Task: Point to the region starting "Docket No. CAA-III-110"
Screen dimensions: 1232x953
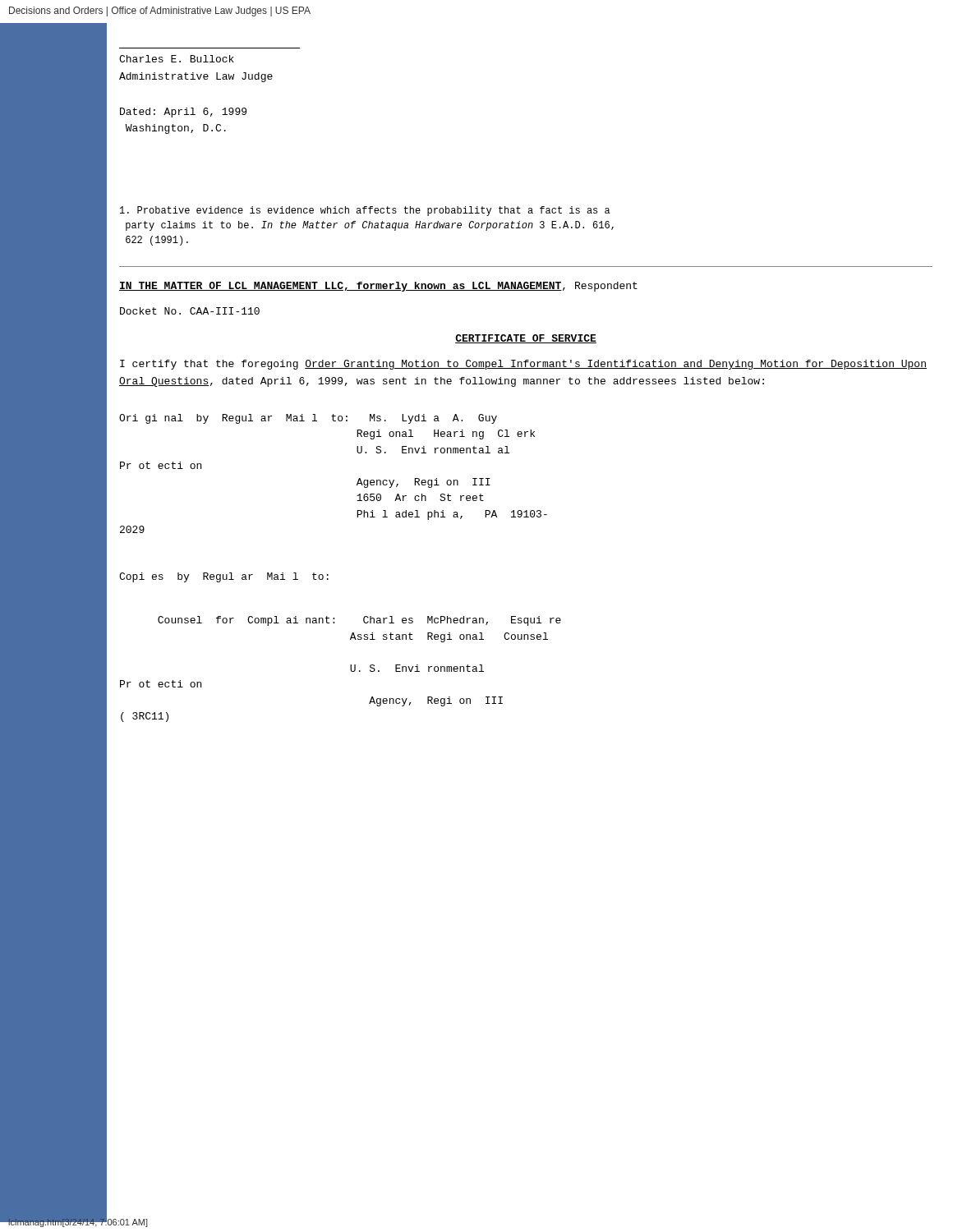Action: (x=190, y=312)
